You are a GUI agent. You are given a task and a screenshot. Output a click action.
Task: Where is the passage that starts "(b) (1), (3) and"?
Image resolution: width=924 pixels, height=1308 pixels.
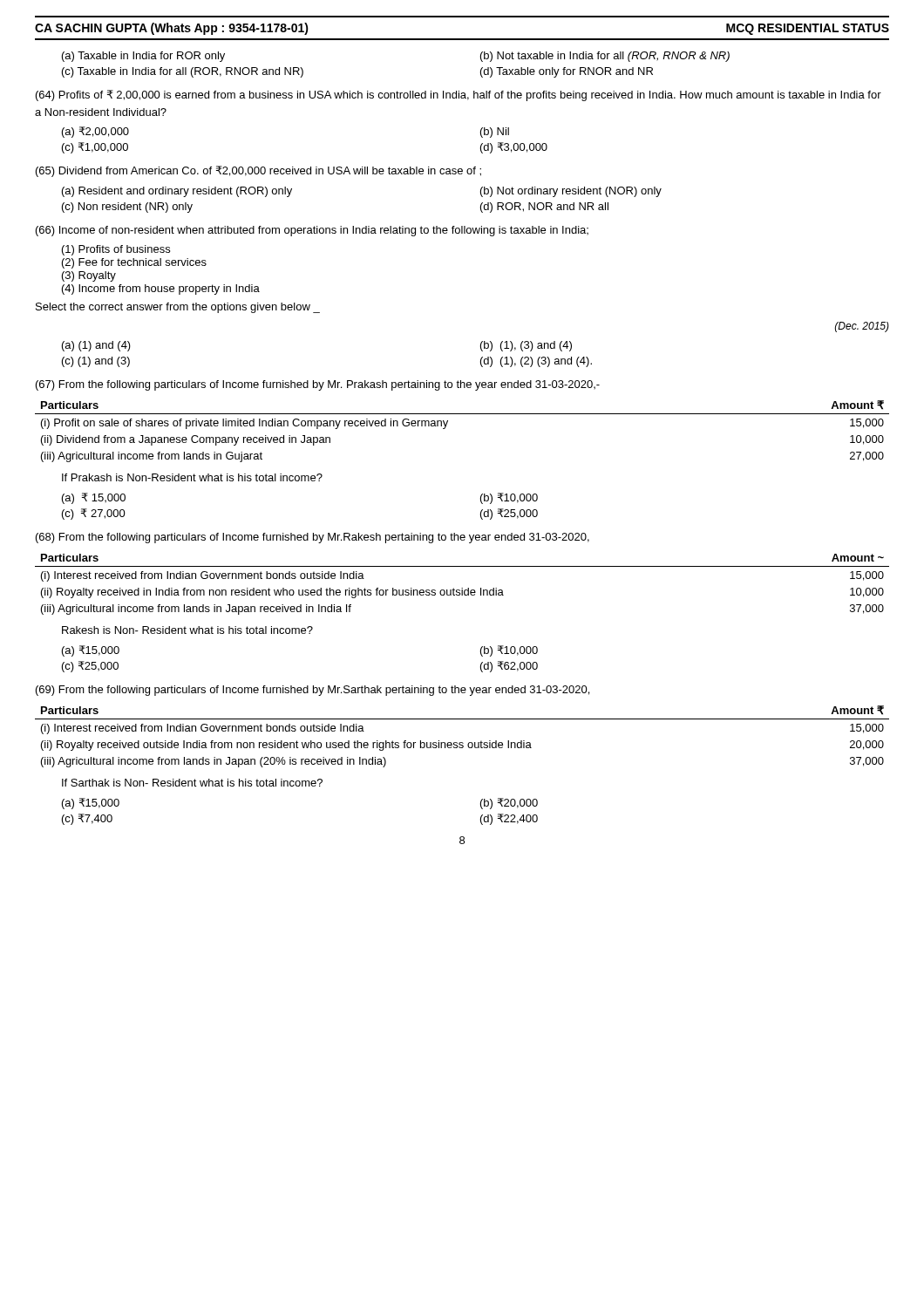tap(526, 344)
